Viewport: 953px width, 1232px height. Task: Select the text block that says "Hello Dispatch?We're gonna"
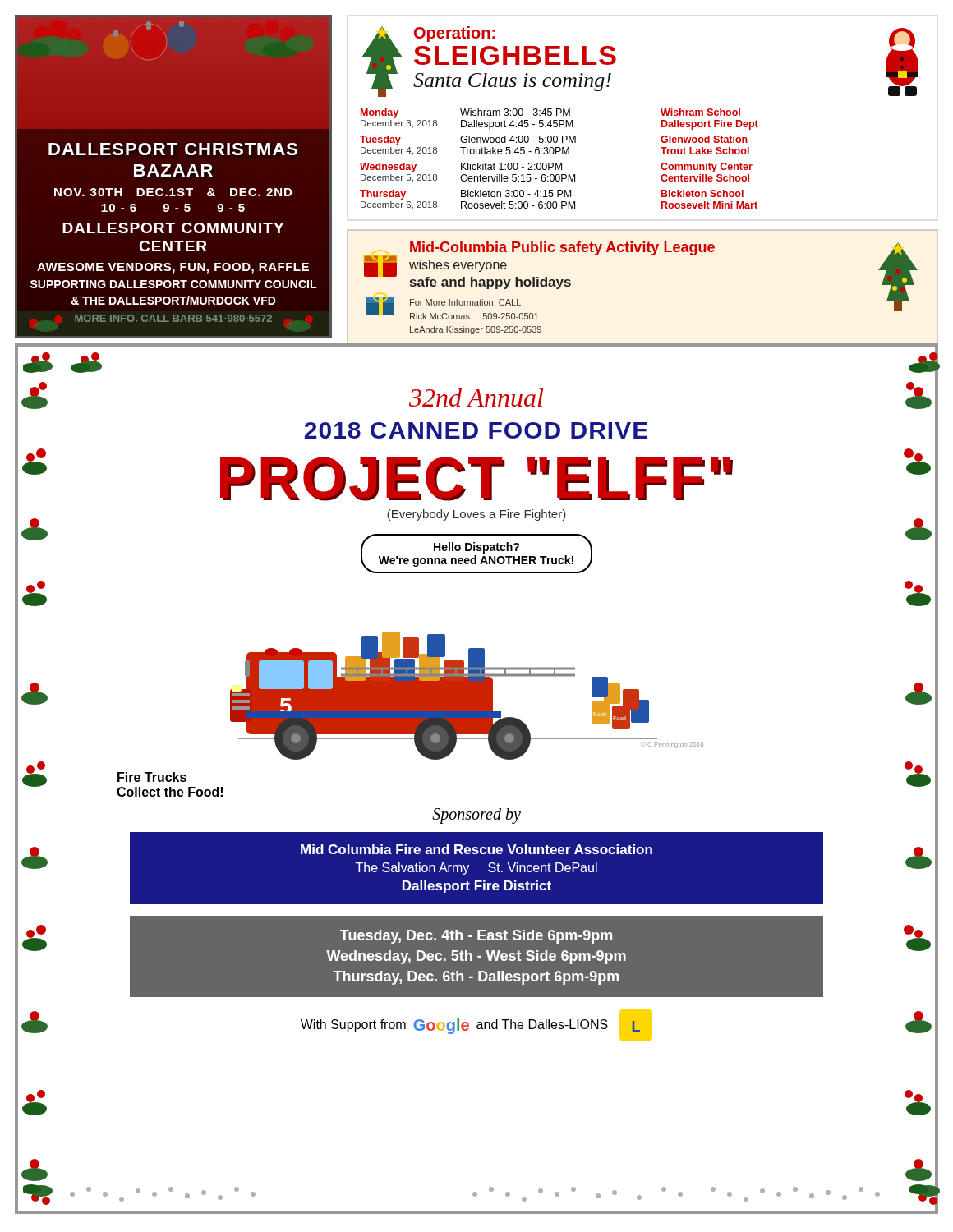476,554
